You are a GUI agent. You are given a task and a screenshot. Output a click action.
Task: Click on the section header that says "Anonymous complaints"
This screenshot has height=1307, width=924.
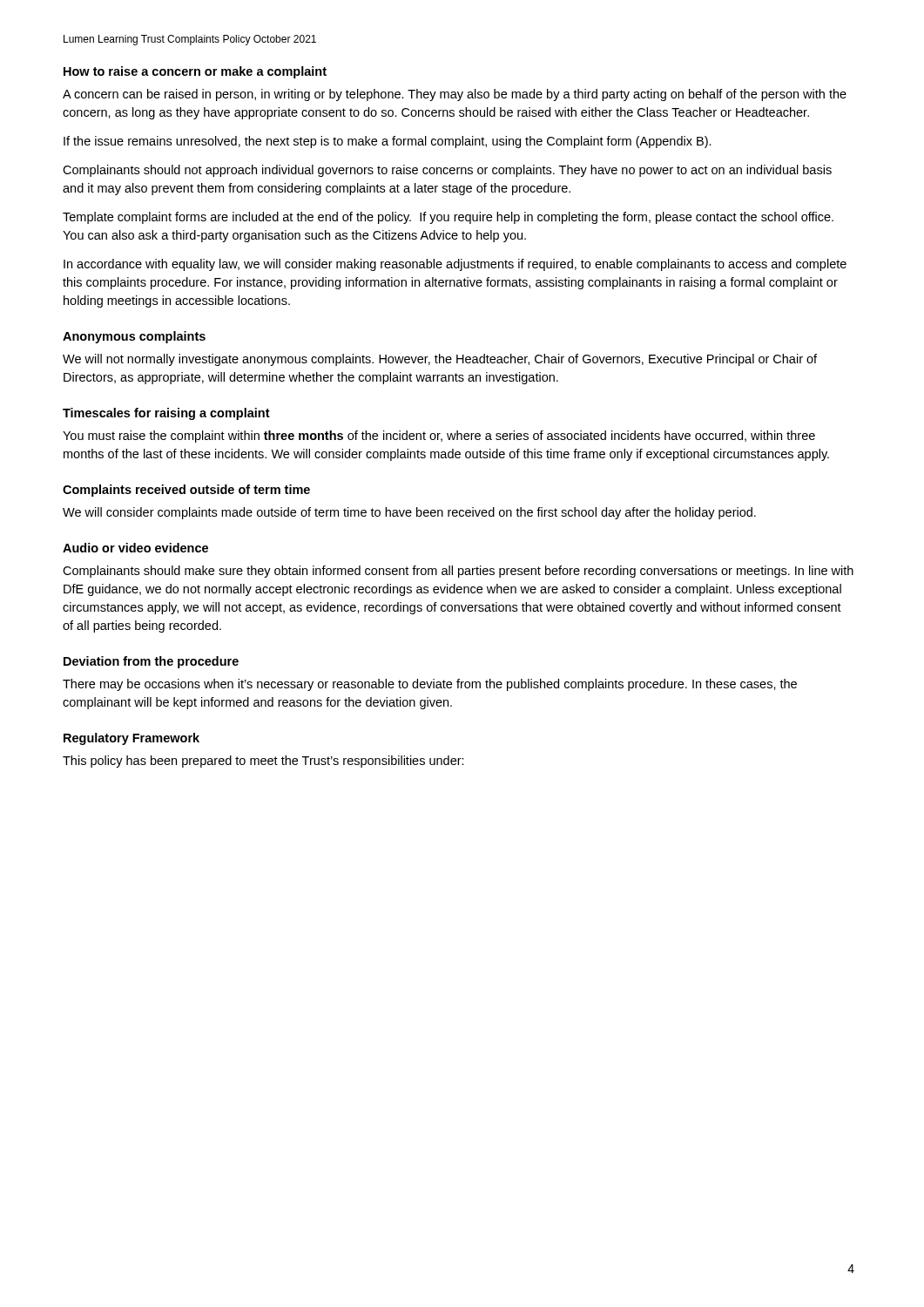point(134,336)
